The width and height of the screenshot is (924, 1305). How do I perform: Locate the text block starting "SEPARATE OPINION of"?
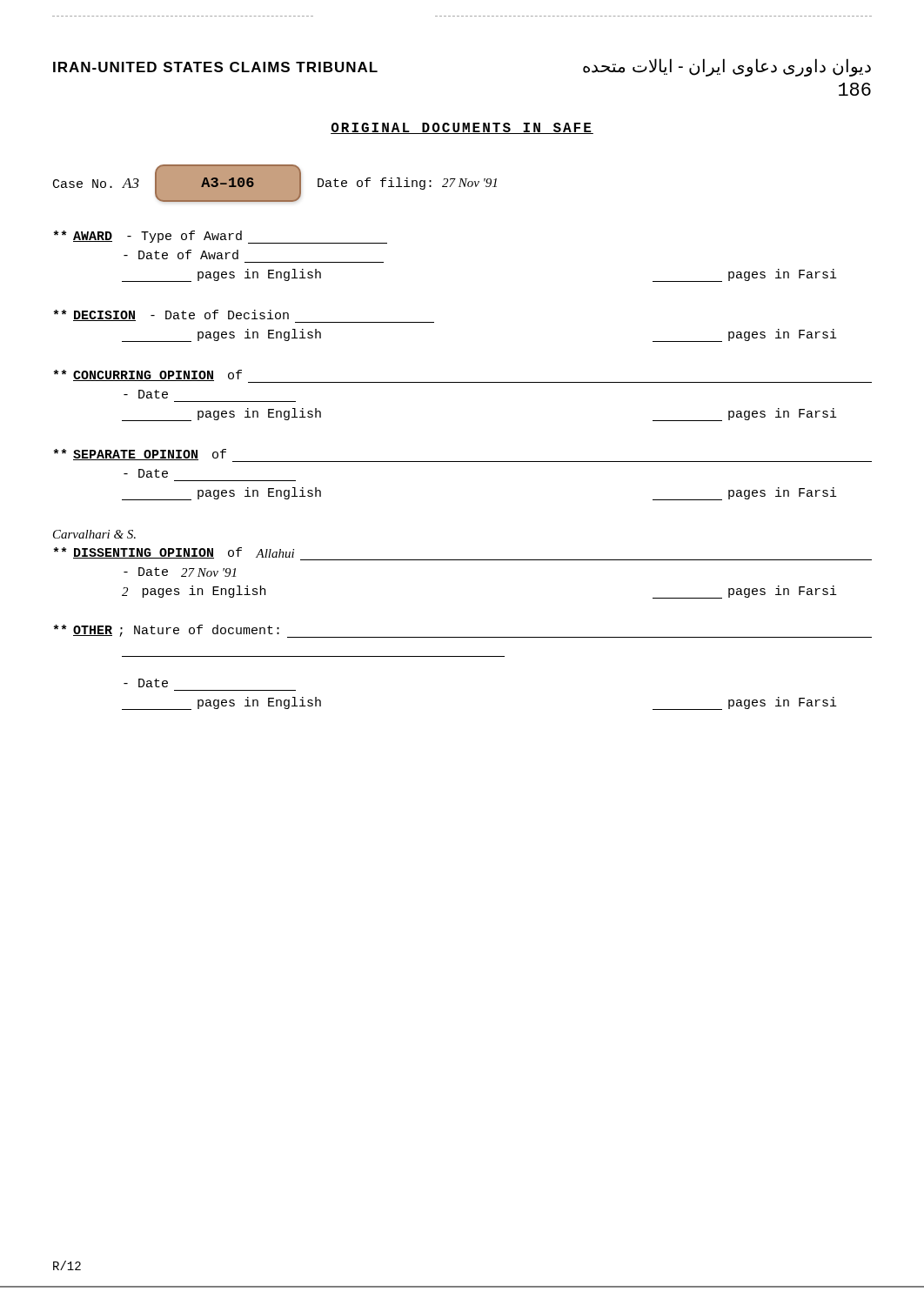pos(134,455)
